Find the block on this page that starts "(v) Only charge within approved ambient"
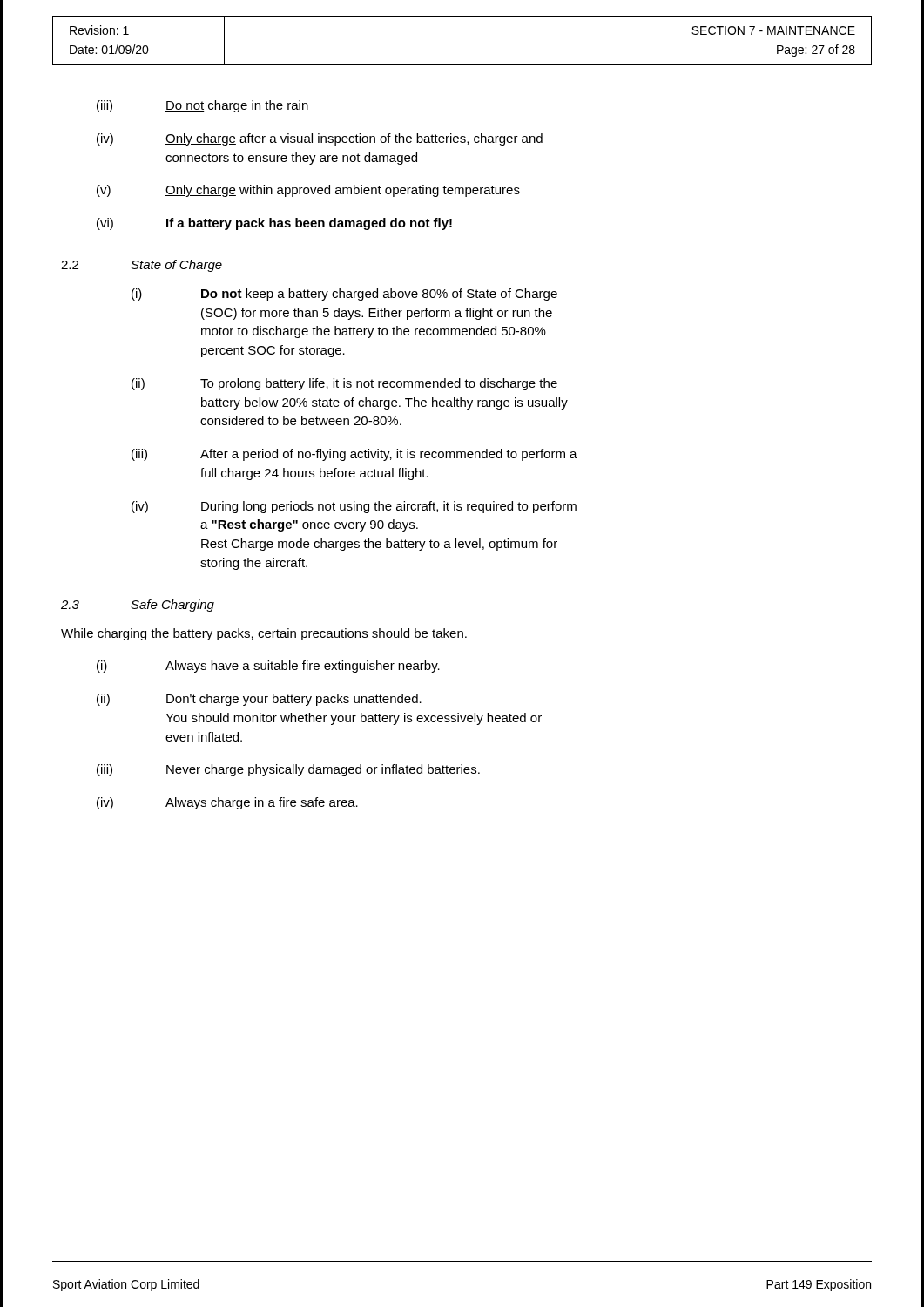 click(462, 190)
